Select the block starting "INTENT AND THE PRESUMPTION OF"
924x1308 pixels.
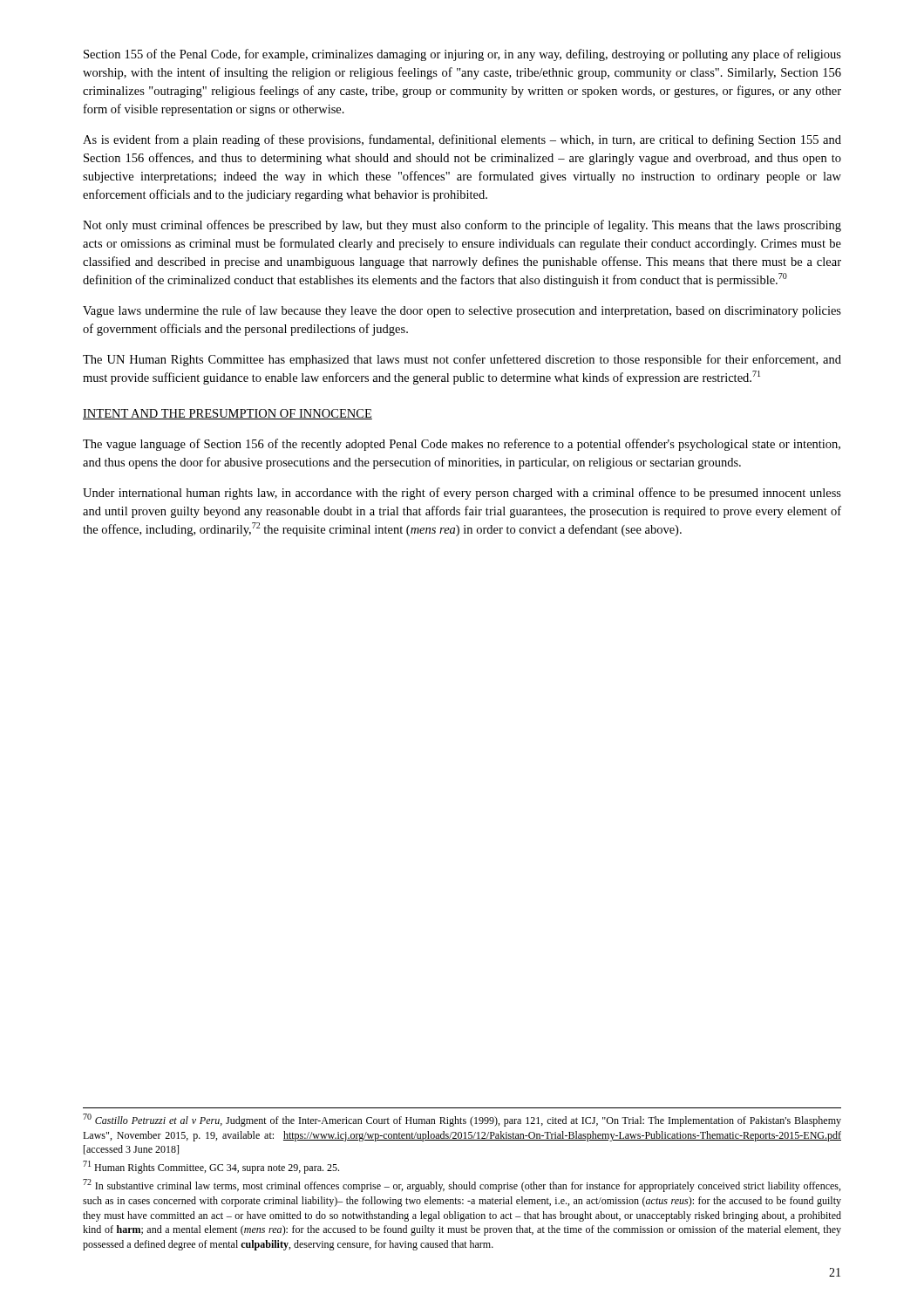(227, 414)
